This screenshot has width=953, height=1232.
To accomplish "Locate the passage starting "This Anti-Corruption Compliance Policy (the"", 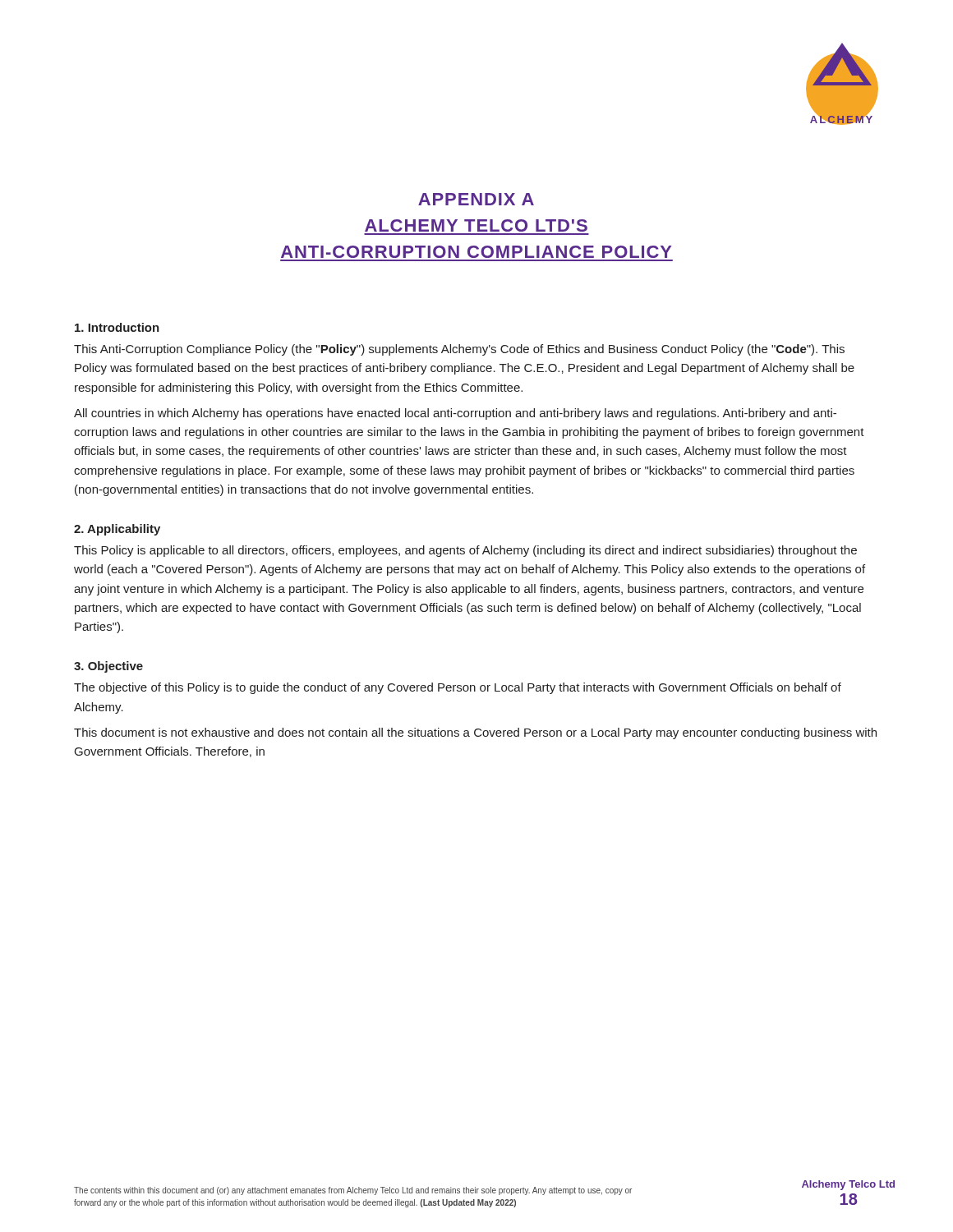I will (x=476, y=419).
